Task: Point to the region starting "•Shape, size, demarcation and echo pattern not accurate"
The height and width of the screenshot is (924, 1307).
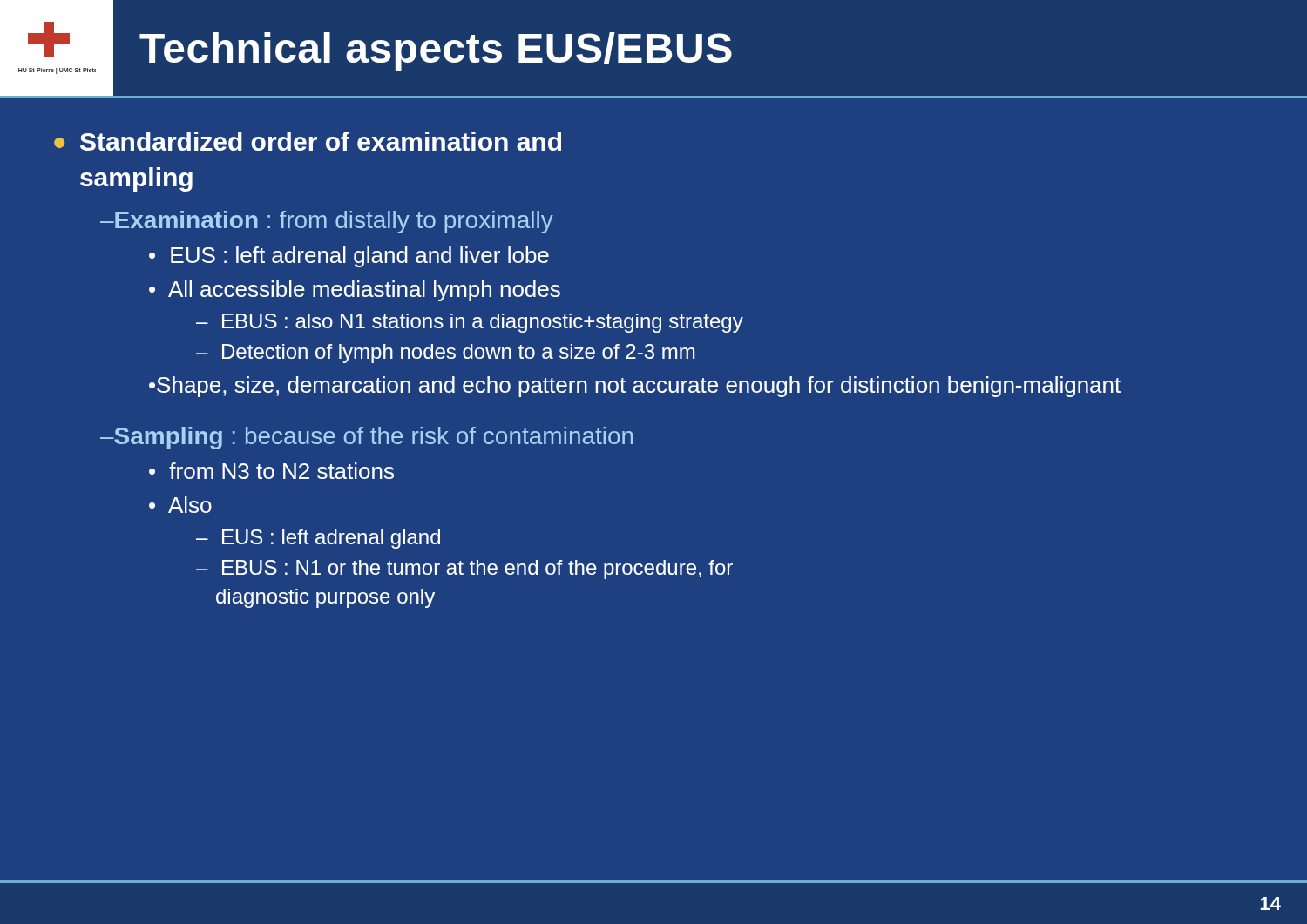Action: [x=634, y=385]
